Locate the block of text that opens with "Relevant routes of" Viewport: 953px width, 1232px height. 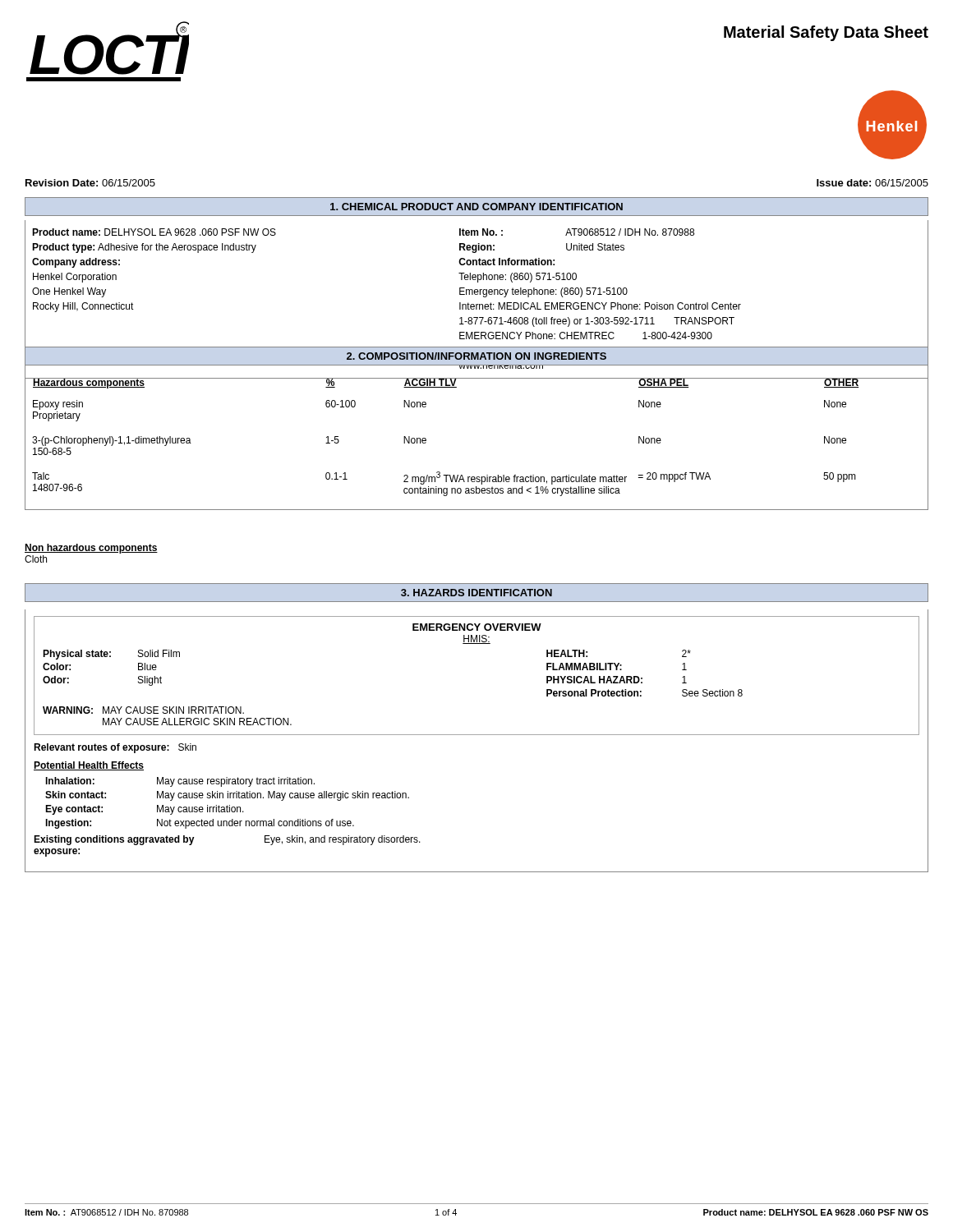115,747
